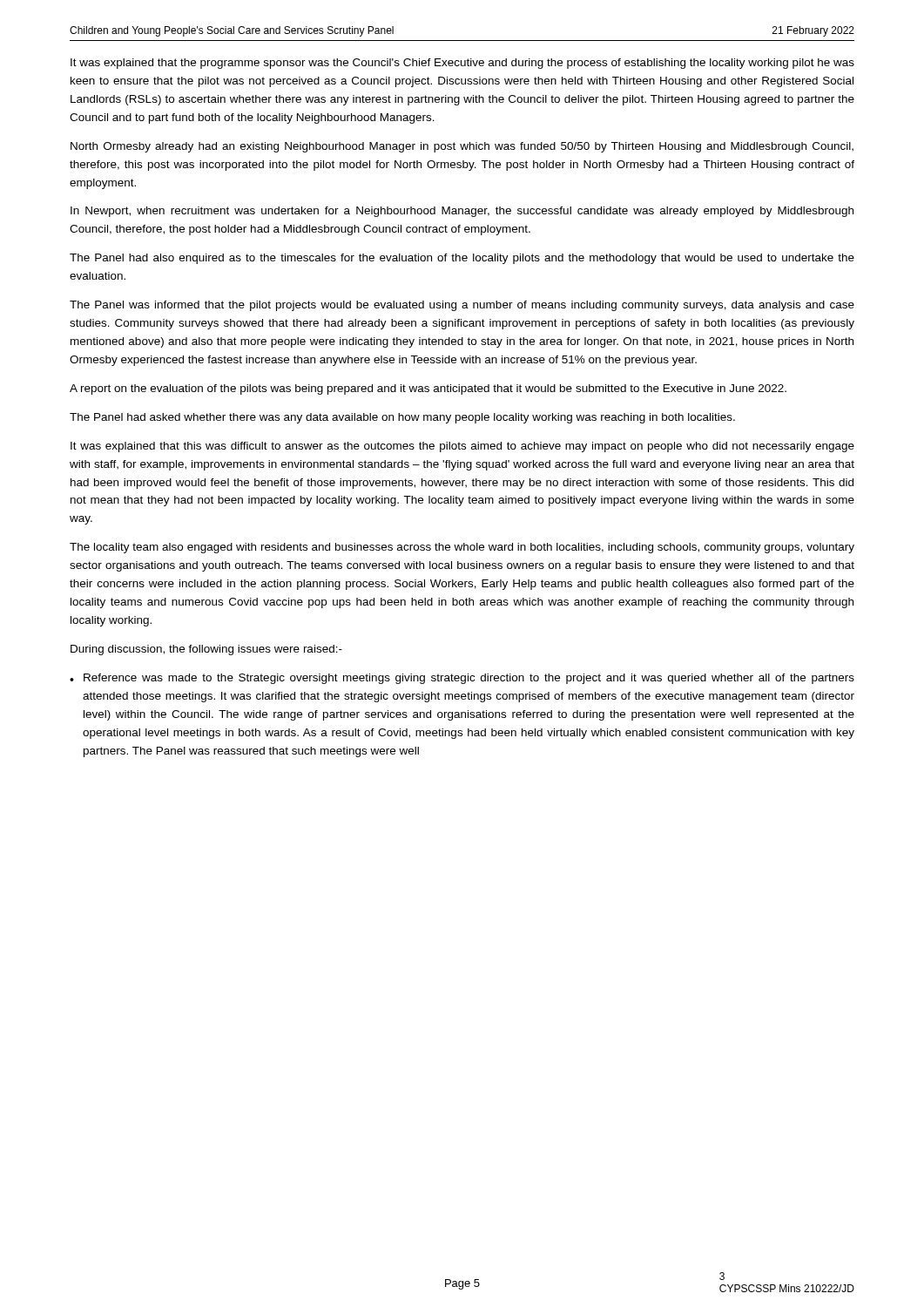Image resolution: width=924 pixels, height=1307 pixels.
Task: Click on the text block that reads "In Newport, when recruitment was undertaken for"
Action: pyautogui.click(x=462, y=220)
